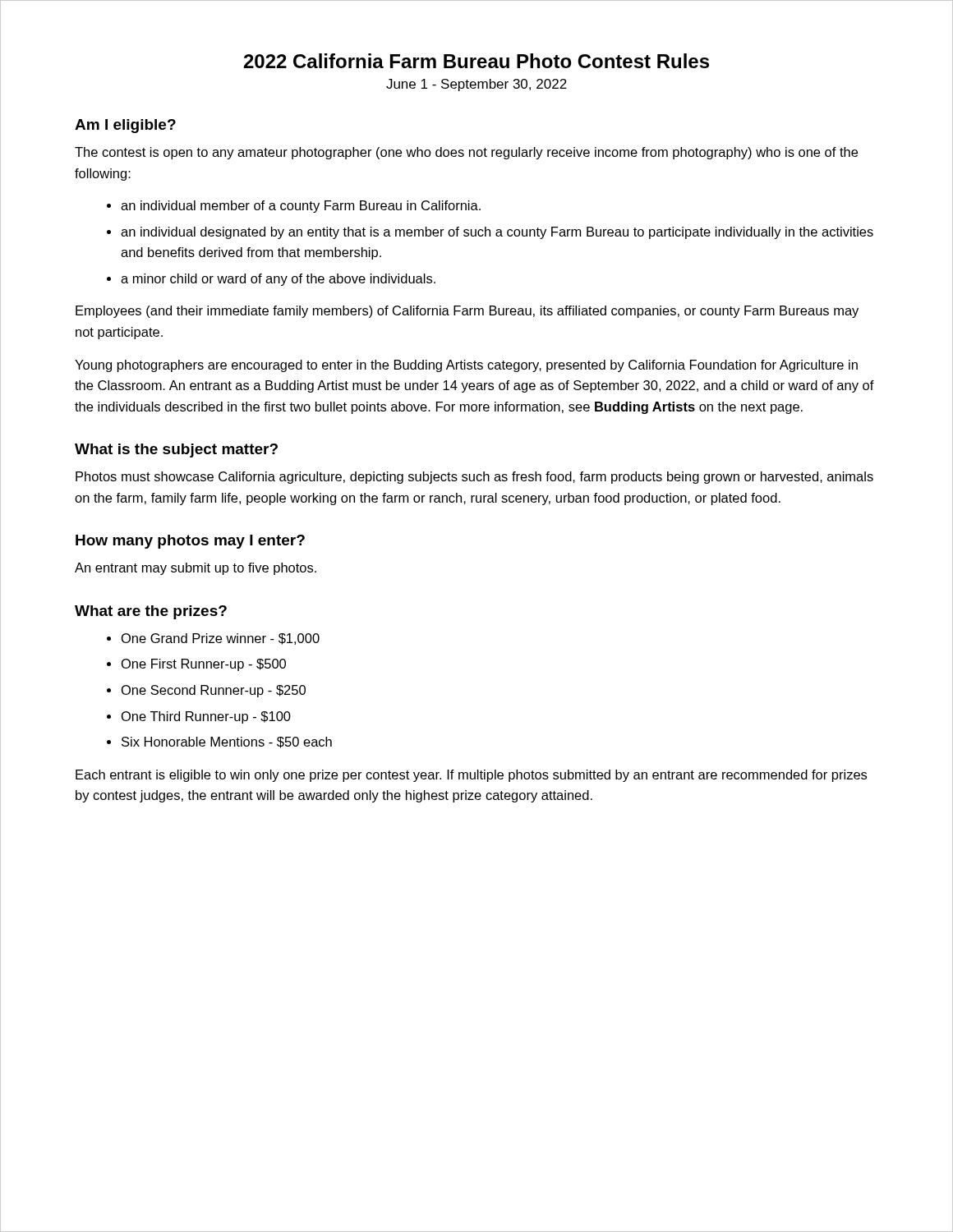Locate the block starting "Am I eligible?"
Screen dimensions: 1232x953
[125, 124]
